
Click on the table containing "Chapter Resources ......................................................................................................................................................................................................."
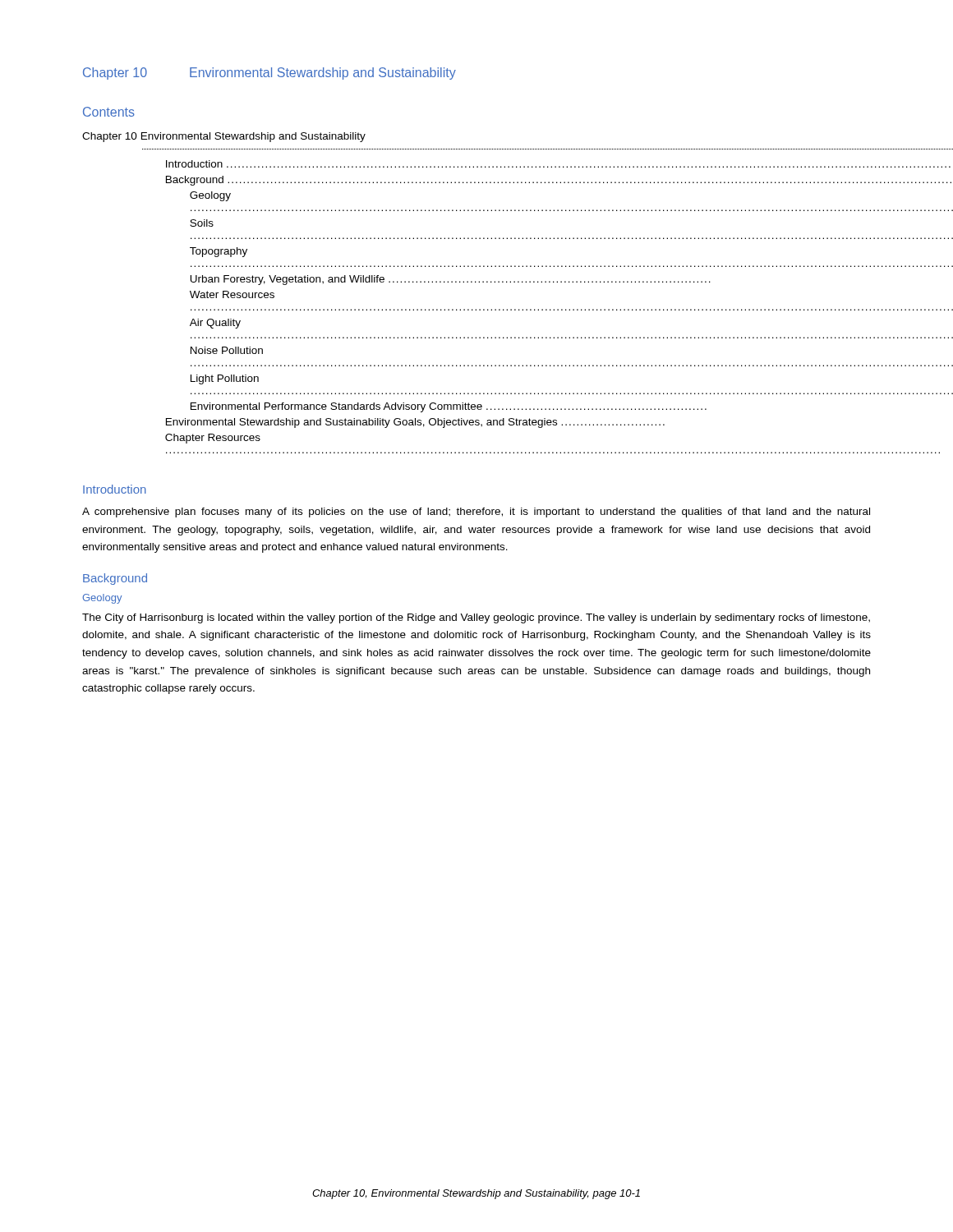point(476,293)
